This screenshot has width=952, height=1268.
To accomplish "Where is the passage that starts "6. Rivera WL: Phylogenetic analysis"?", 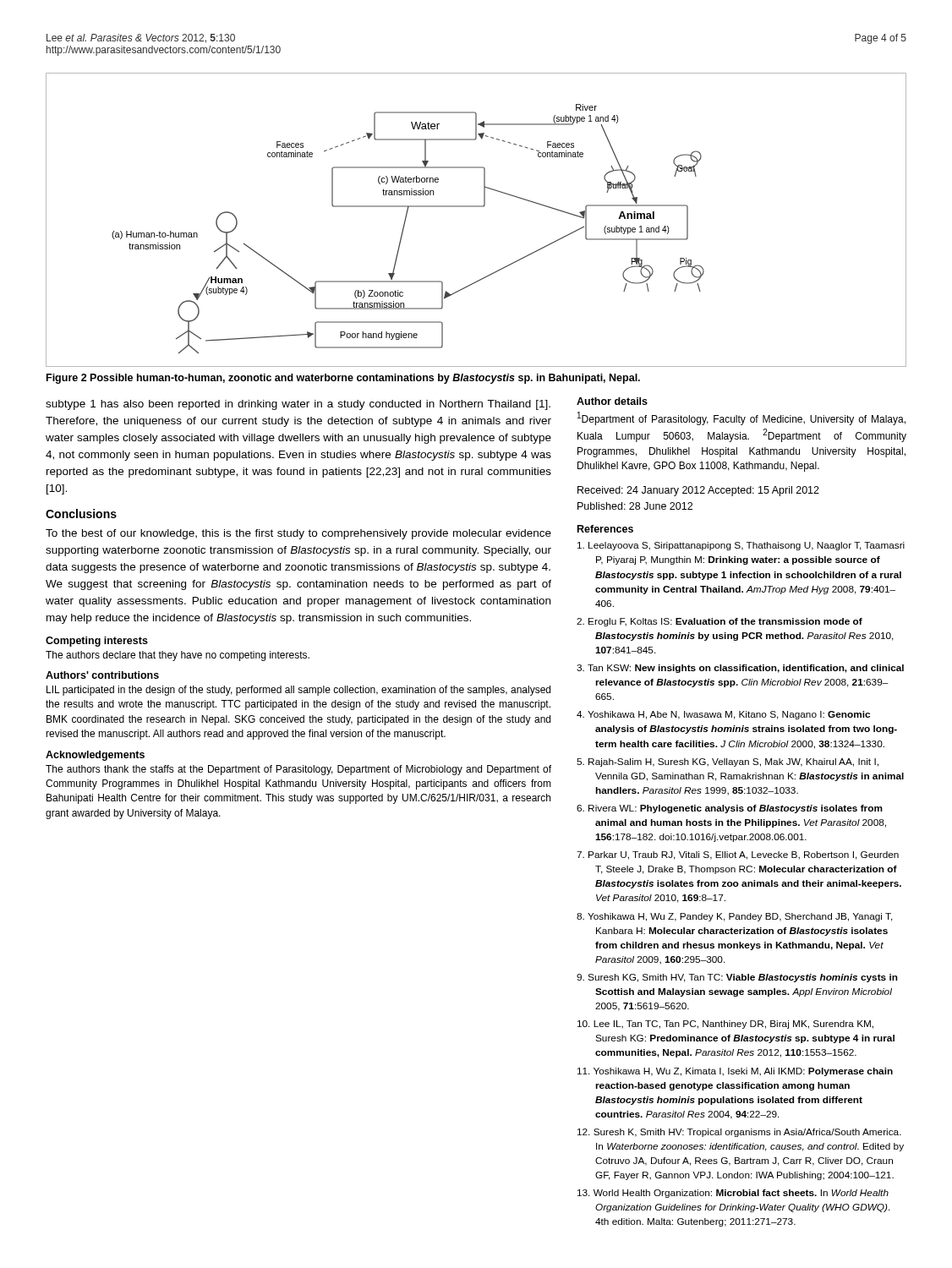I will tap(732, 822).
